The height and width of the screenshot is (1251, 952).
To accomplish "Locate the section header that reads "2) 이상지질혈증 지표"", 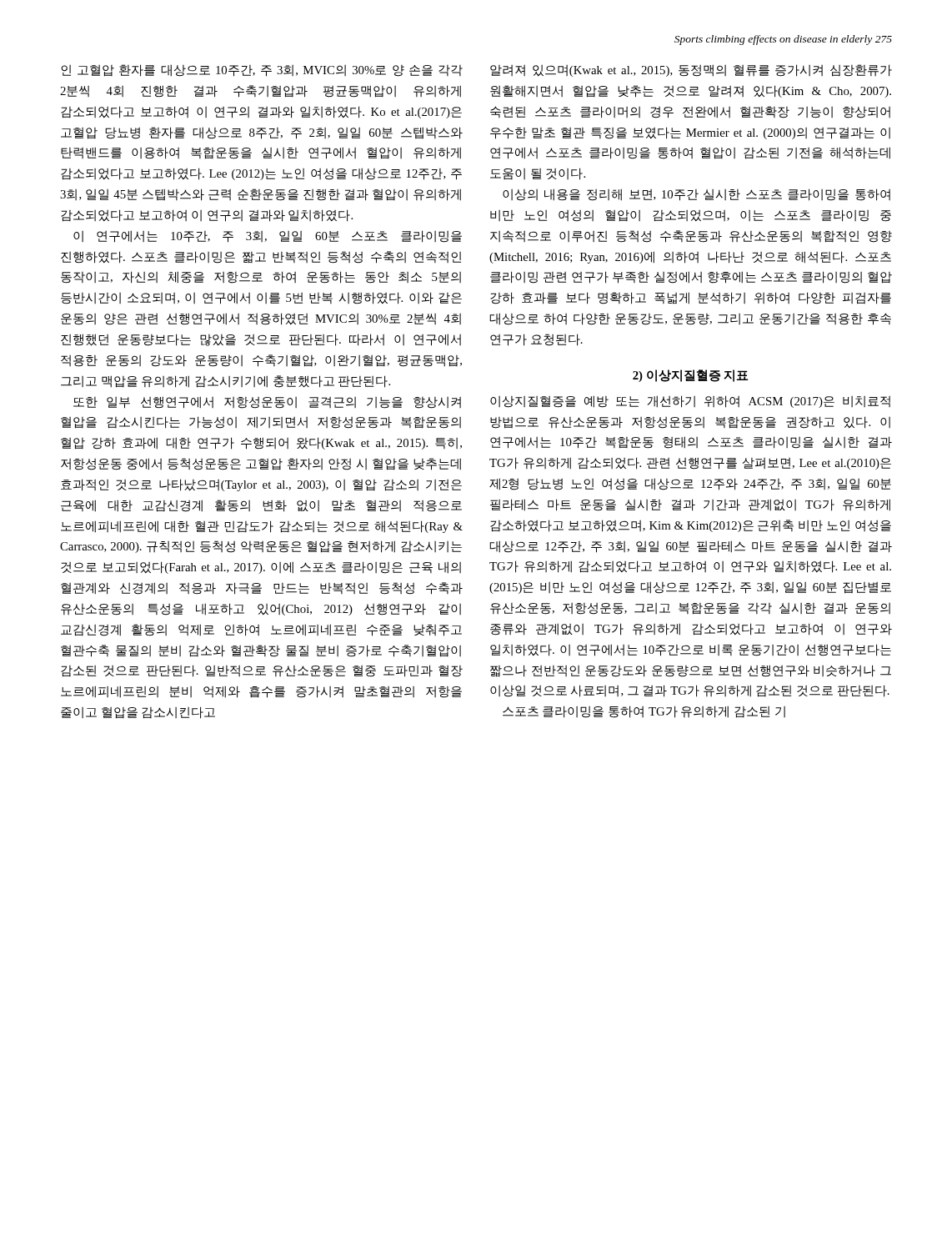I will (x=691, y=375).
